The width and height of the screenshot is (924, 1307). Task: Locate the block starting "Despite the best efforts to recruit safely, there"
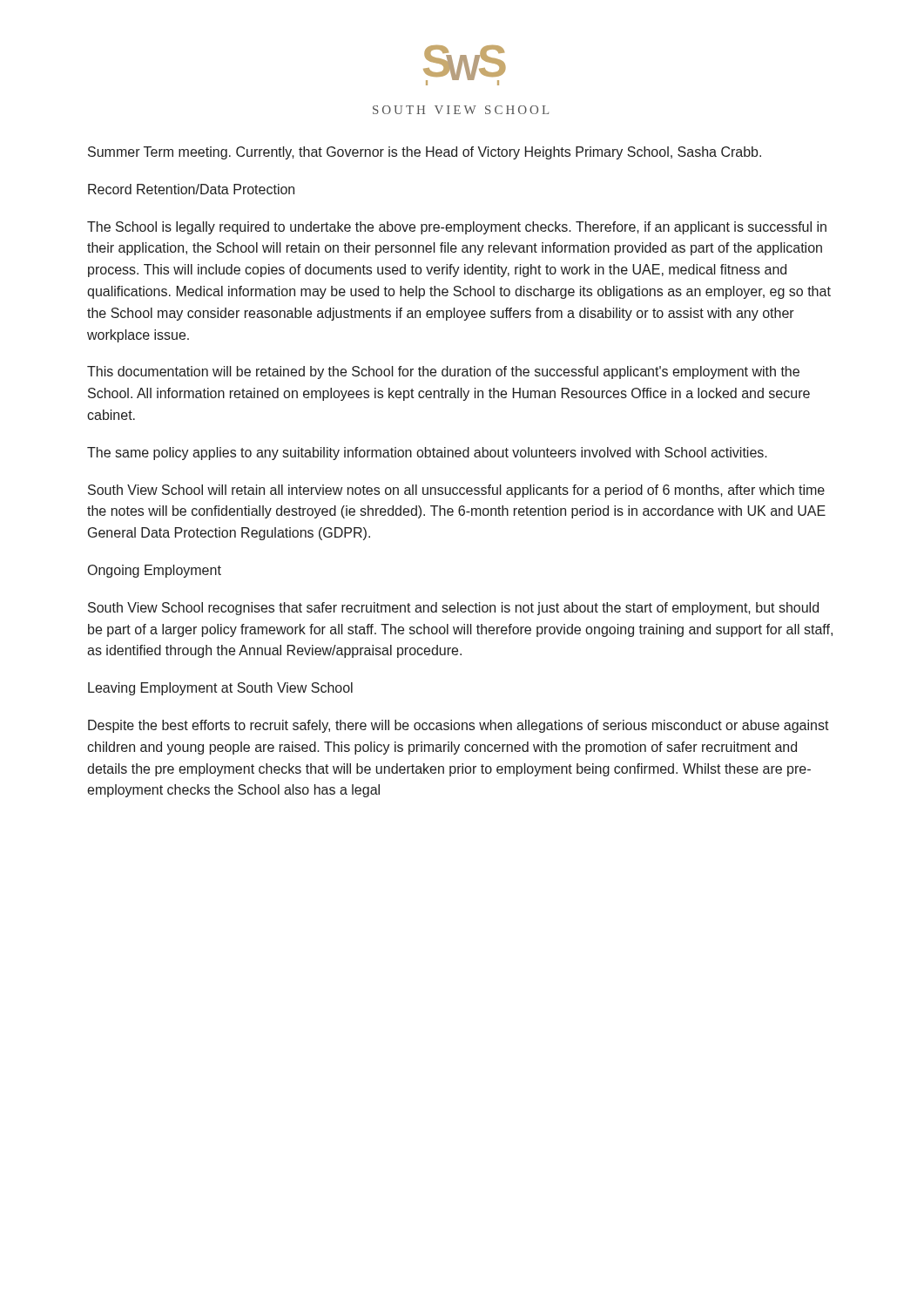(x=458, y=758)
